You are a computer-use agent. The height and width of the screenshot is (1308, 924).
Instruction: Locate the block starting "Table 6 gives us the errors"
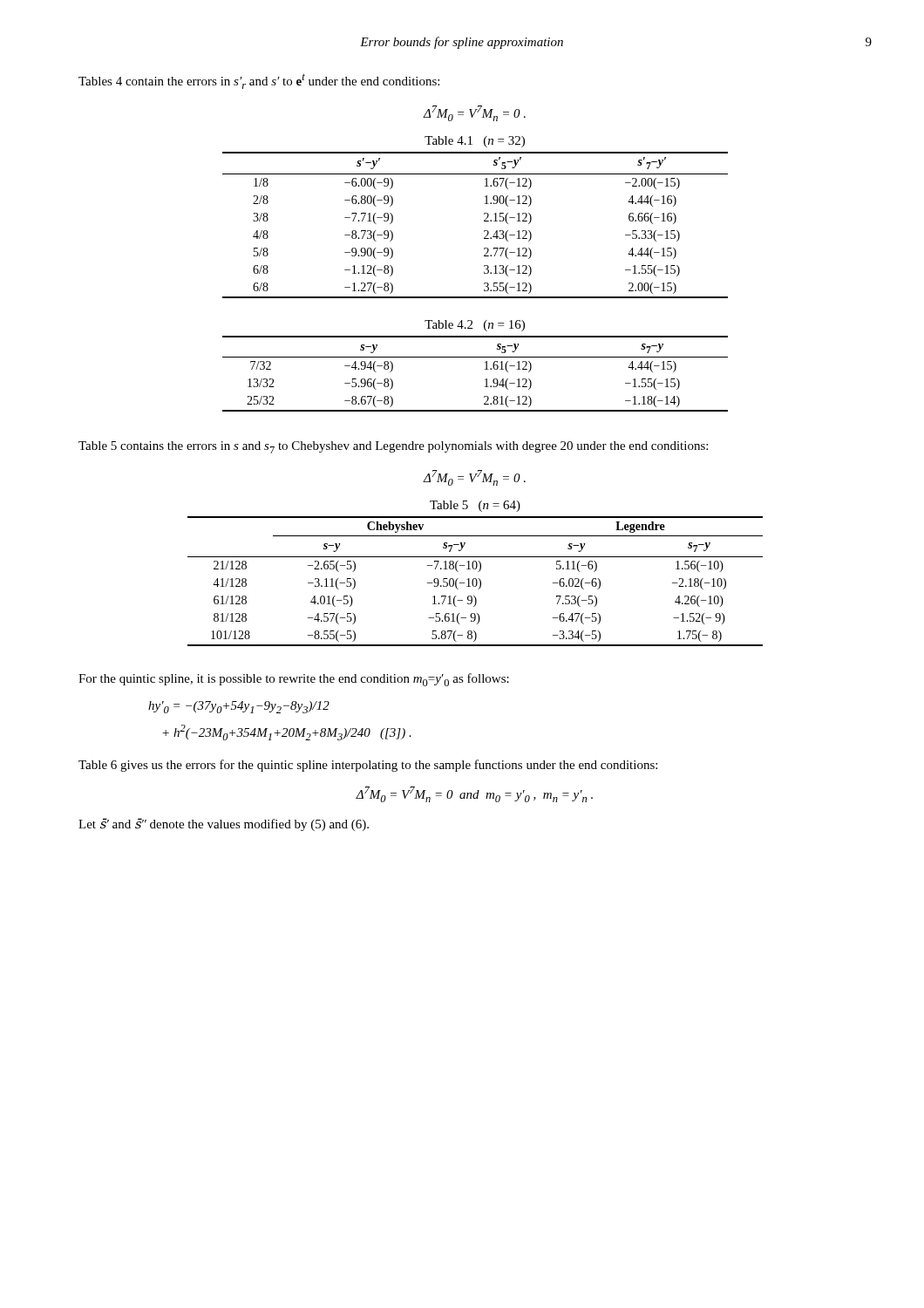tap(368, 765)
